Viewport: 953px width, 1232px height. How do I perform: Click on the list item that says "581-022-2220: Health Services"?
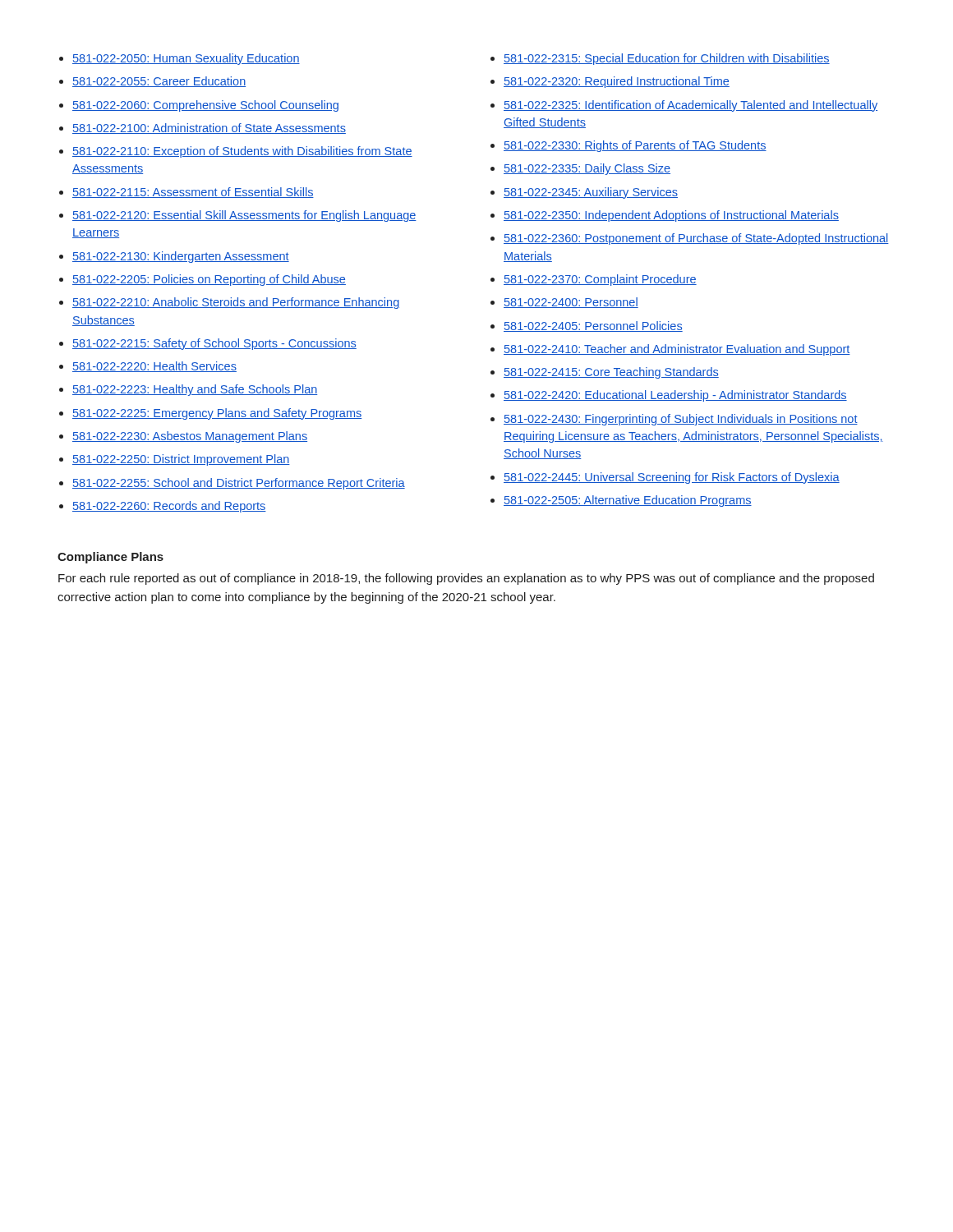tap(154, 366)
